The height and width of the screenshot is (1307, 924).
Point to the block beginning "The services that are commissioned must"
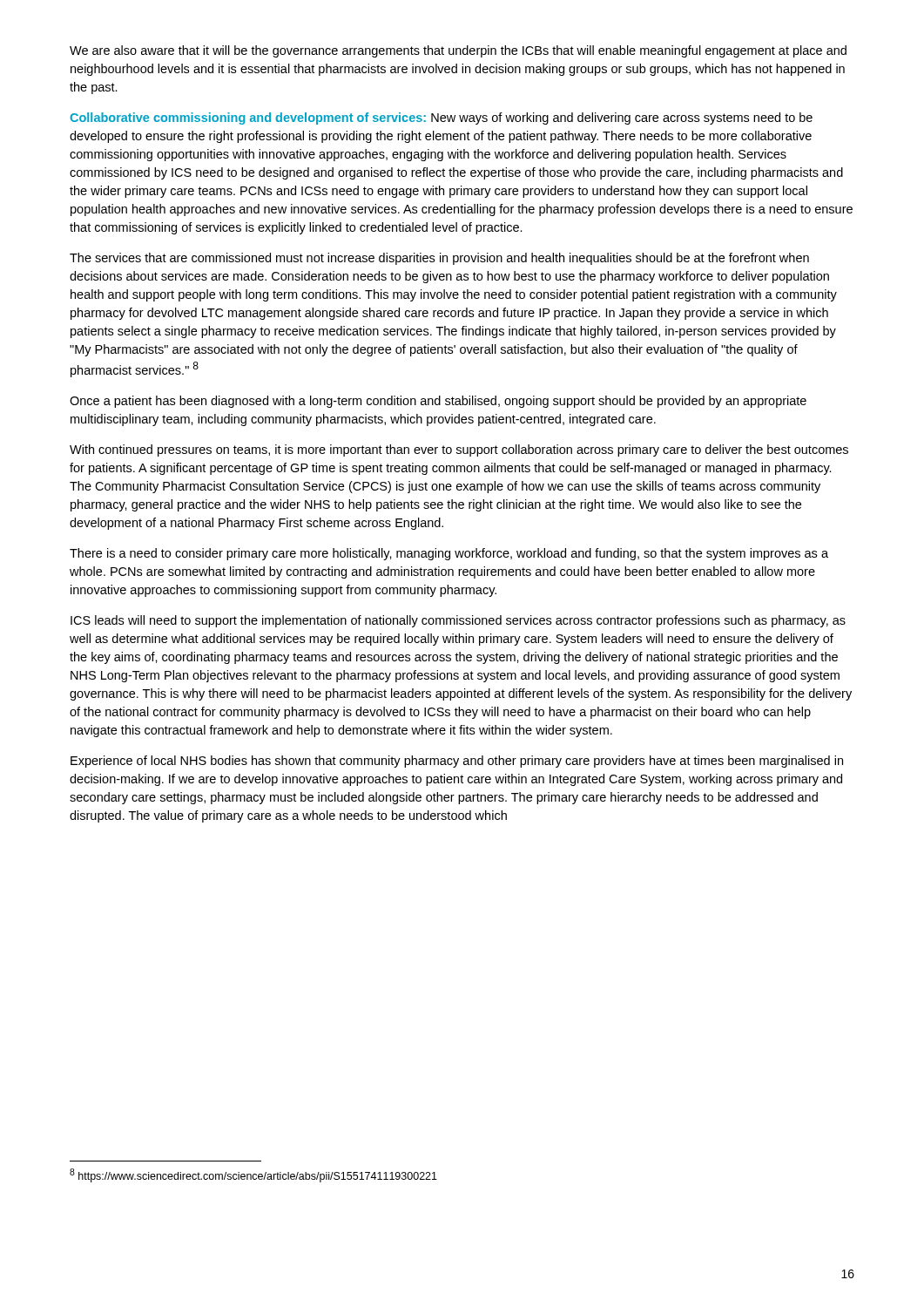pos(453,314)
